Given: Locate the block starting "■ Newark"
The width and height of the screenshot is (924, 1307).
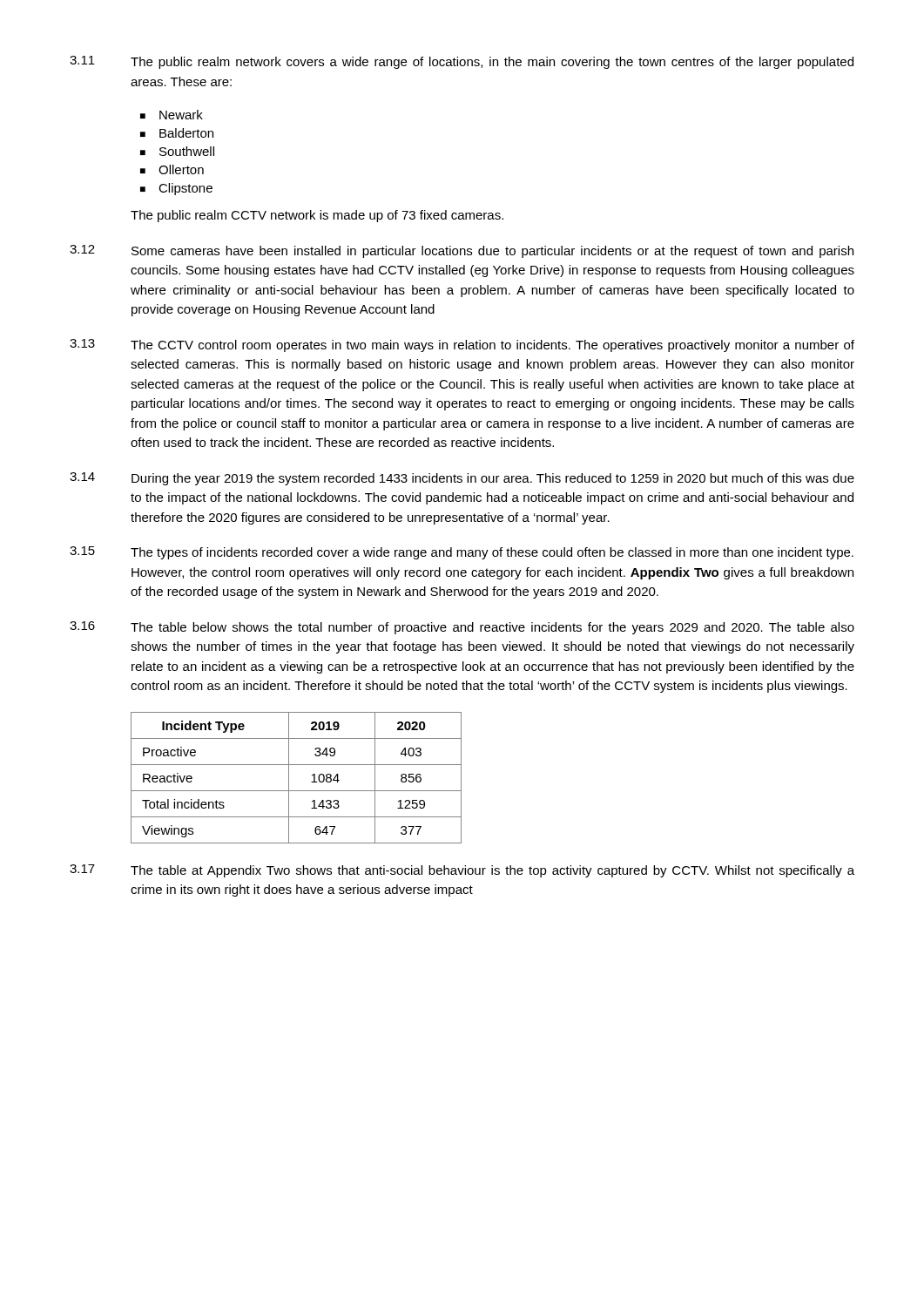Looking at the screenshot, I should pos(171,115).
